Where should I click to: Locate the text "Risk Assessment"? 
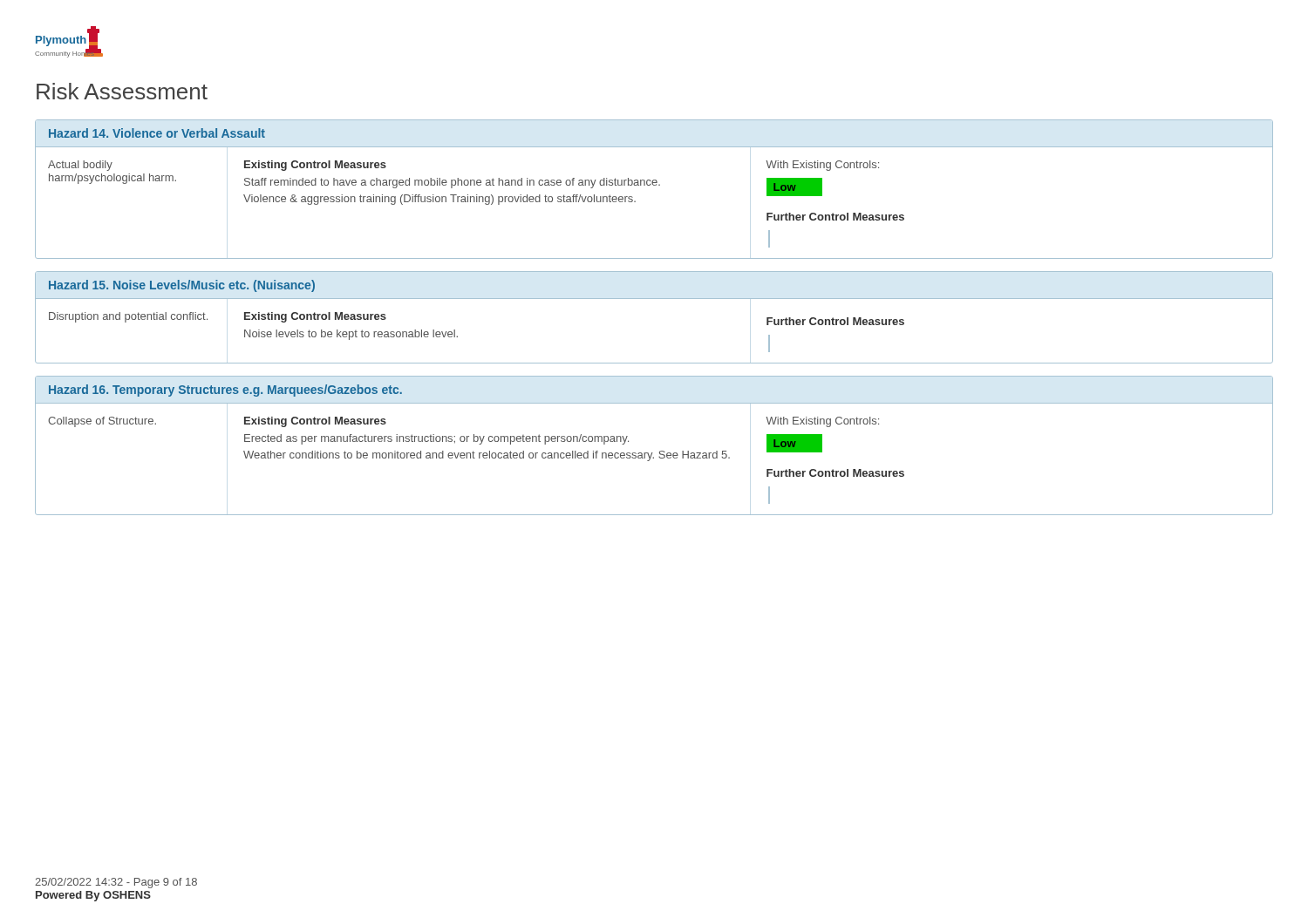click(121, 92)
